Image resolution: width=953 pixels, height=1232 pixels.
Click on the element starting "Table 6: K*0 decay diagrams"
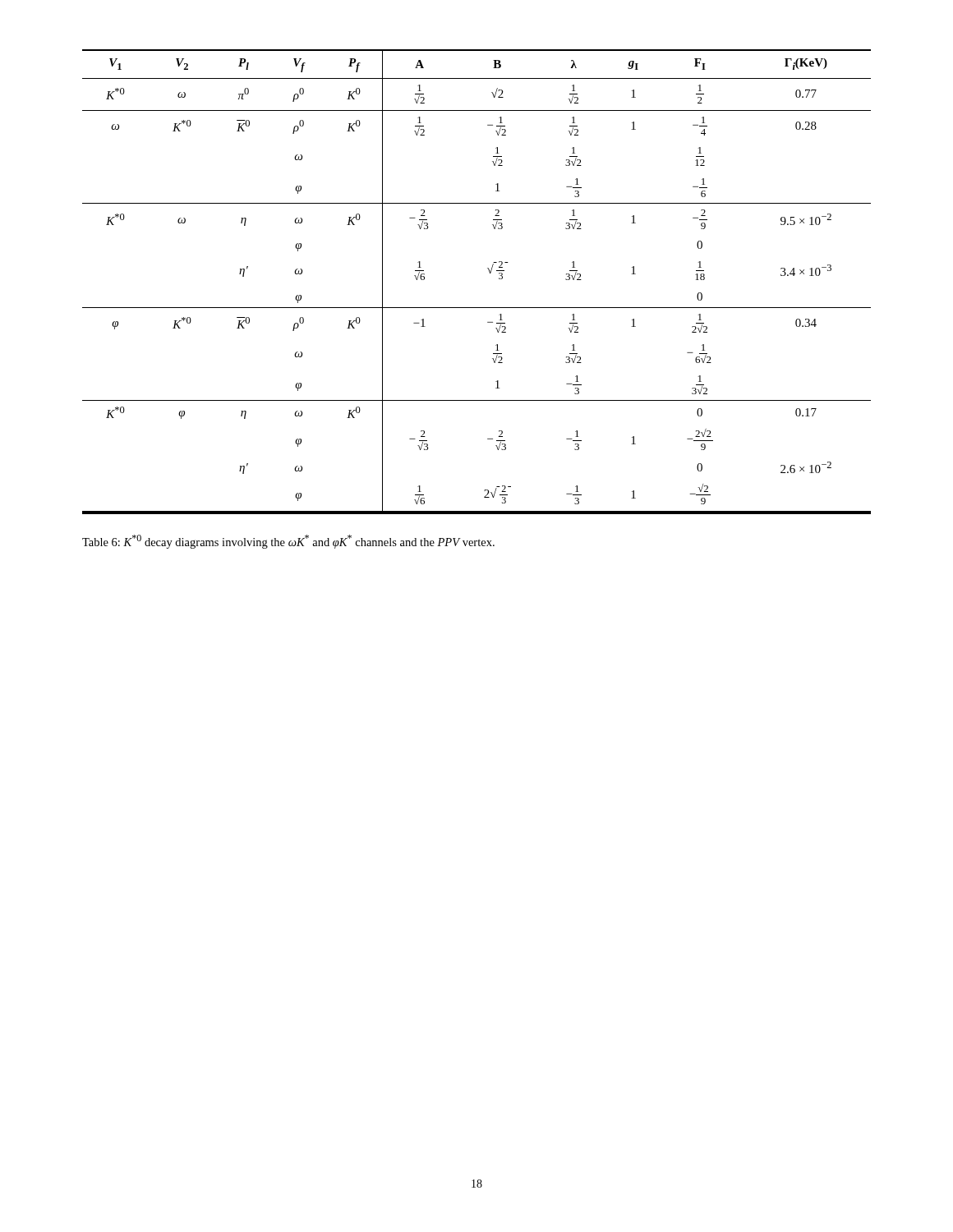(x=289, y=540)
